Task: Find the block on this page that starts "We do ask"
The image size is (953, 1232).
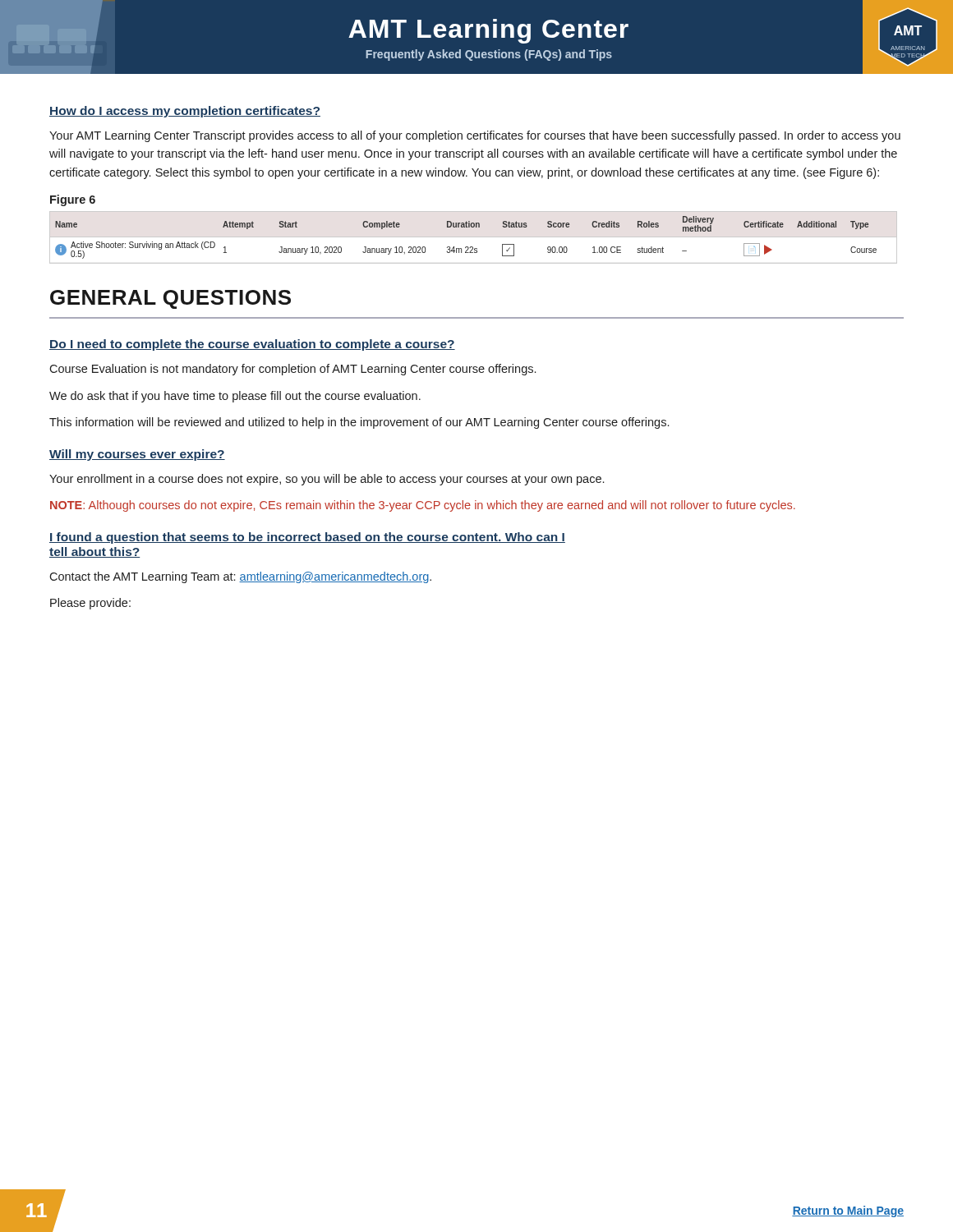Action: [235, 396]
